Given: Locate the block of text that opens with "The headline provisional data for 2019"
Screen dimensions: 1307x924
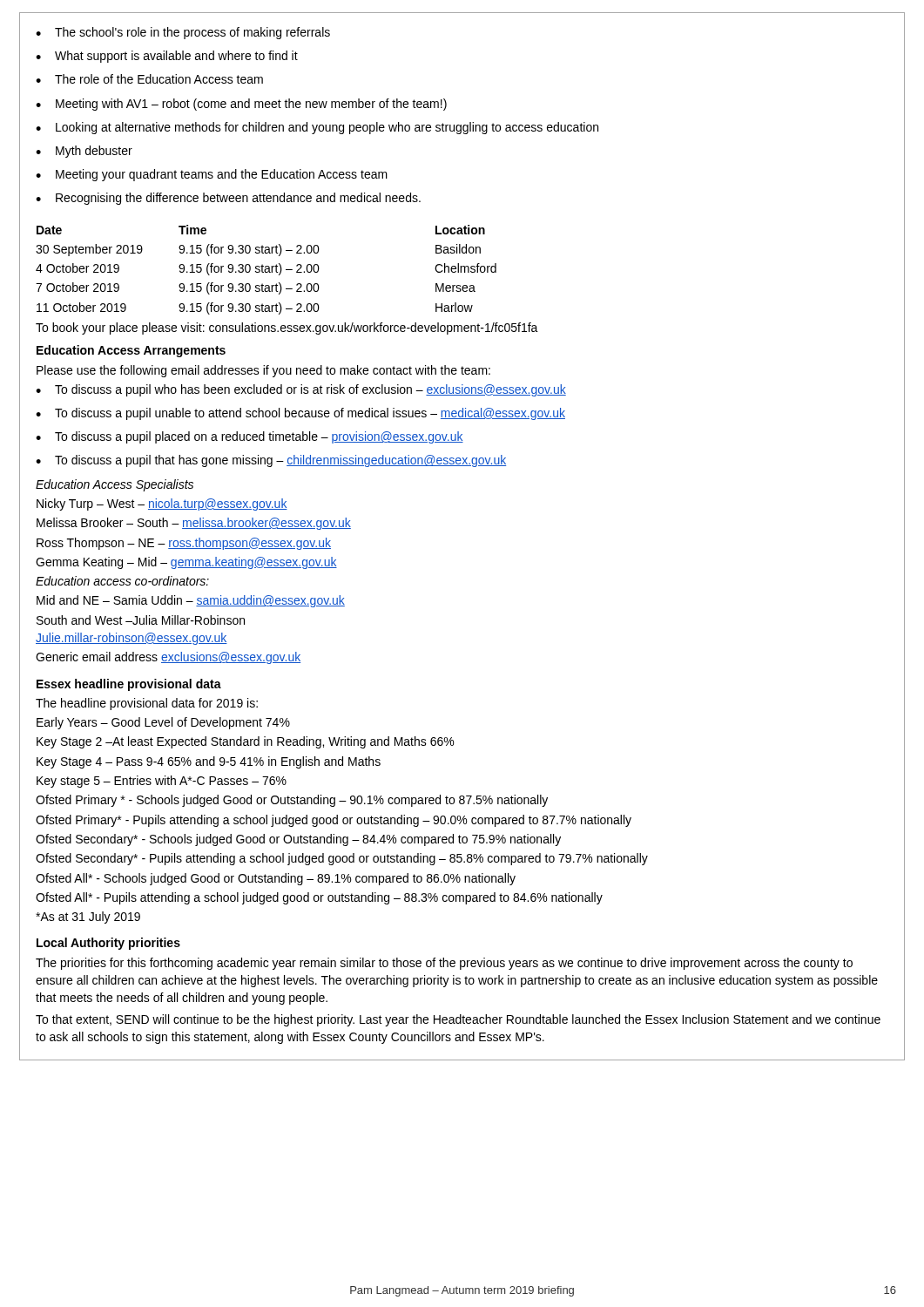Looking at the screenshot, I should click(147, 703).
